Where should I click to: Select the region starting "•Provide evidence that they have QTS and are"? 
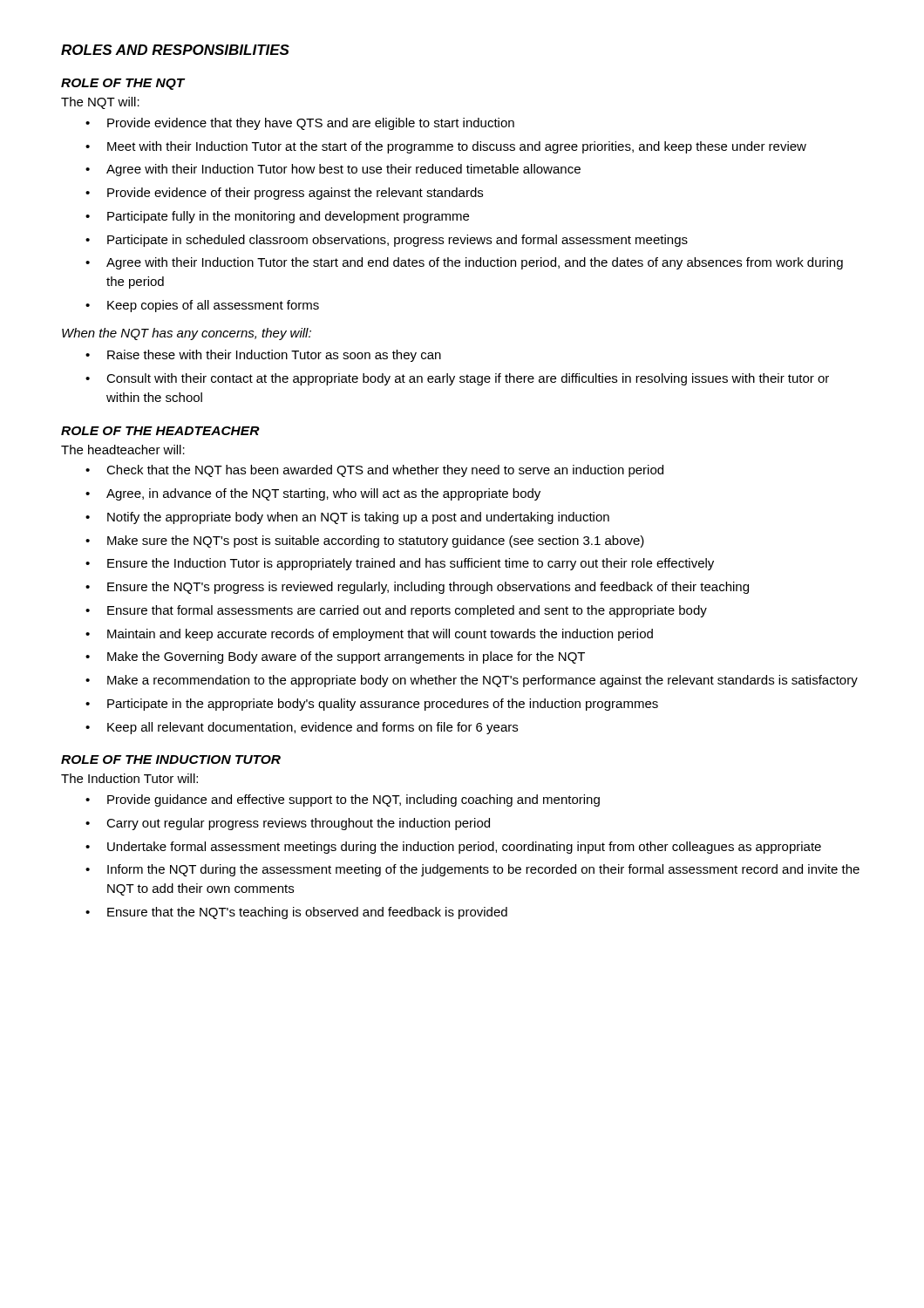tap(474, 123)
